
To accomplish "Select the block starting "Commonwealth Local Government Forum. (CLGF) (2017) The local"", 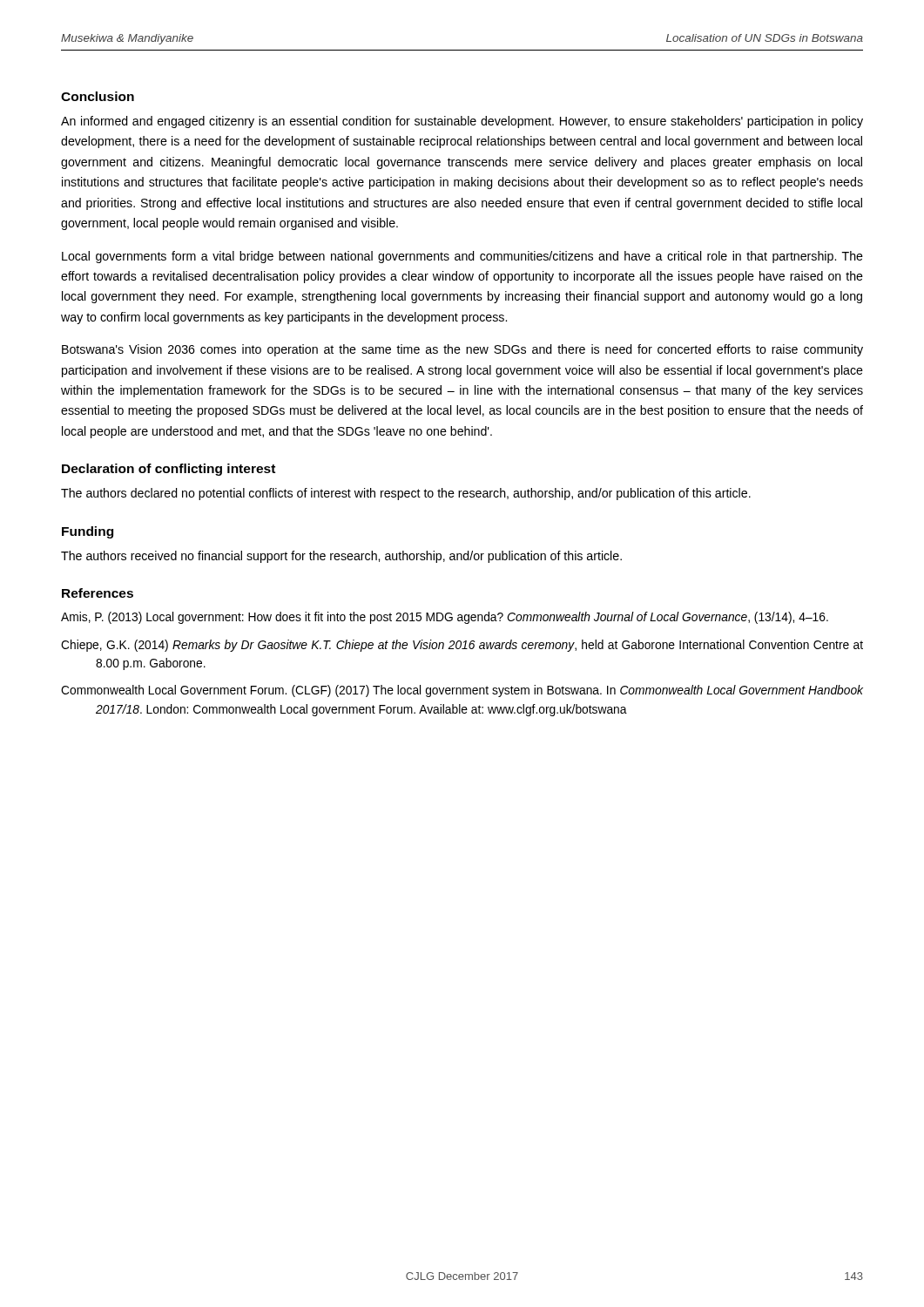I will coord(462,700).
